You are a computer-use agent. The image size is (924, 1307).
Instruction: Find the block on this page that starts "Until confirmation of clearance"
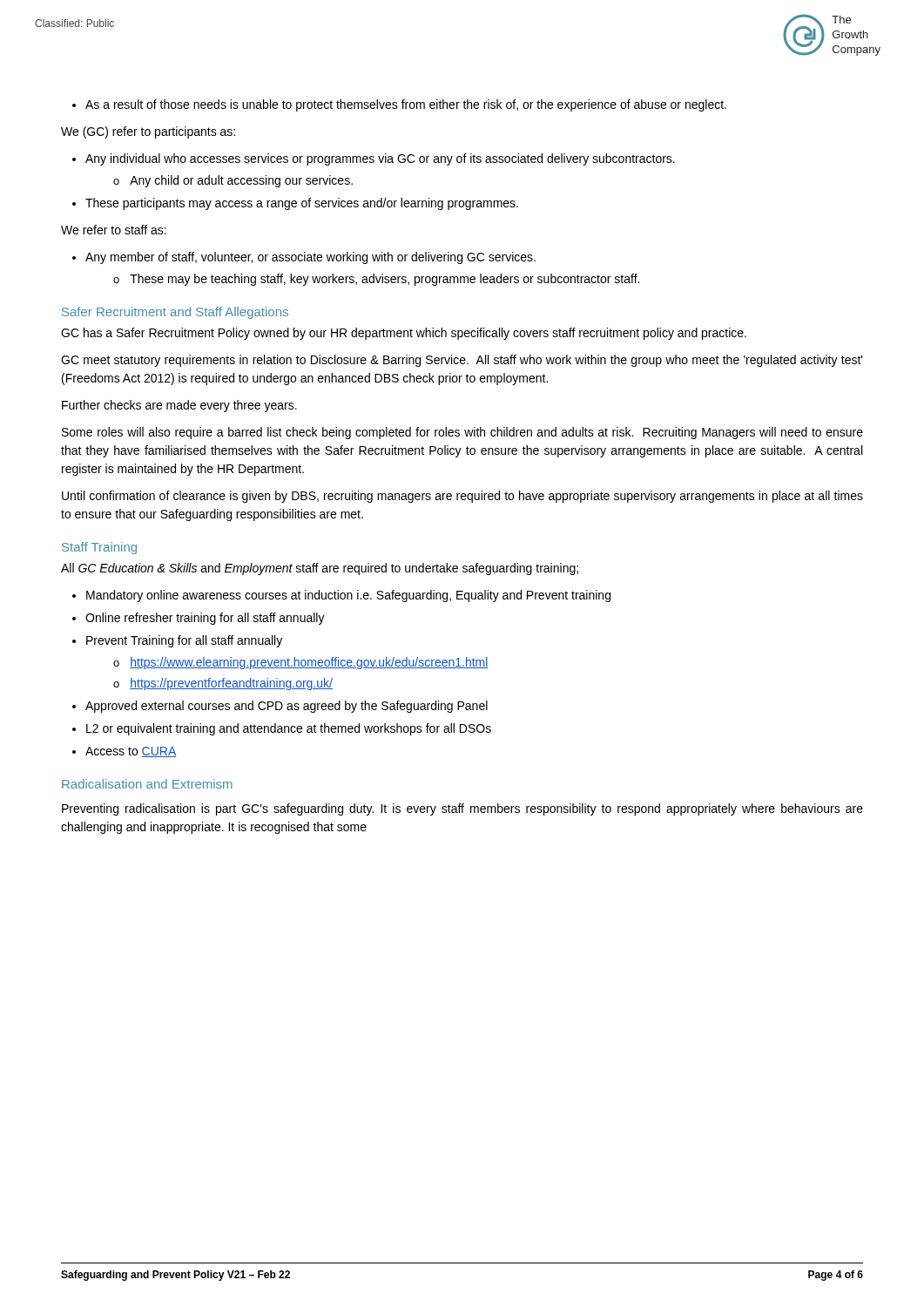(x=462, y=505)
